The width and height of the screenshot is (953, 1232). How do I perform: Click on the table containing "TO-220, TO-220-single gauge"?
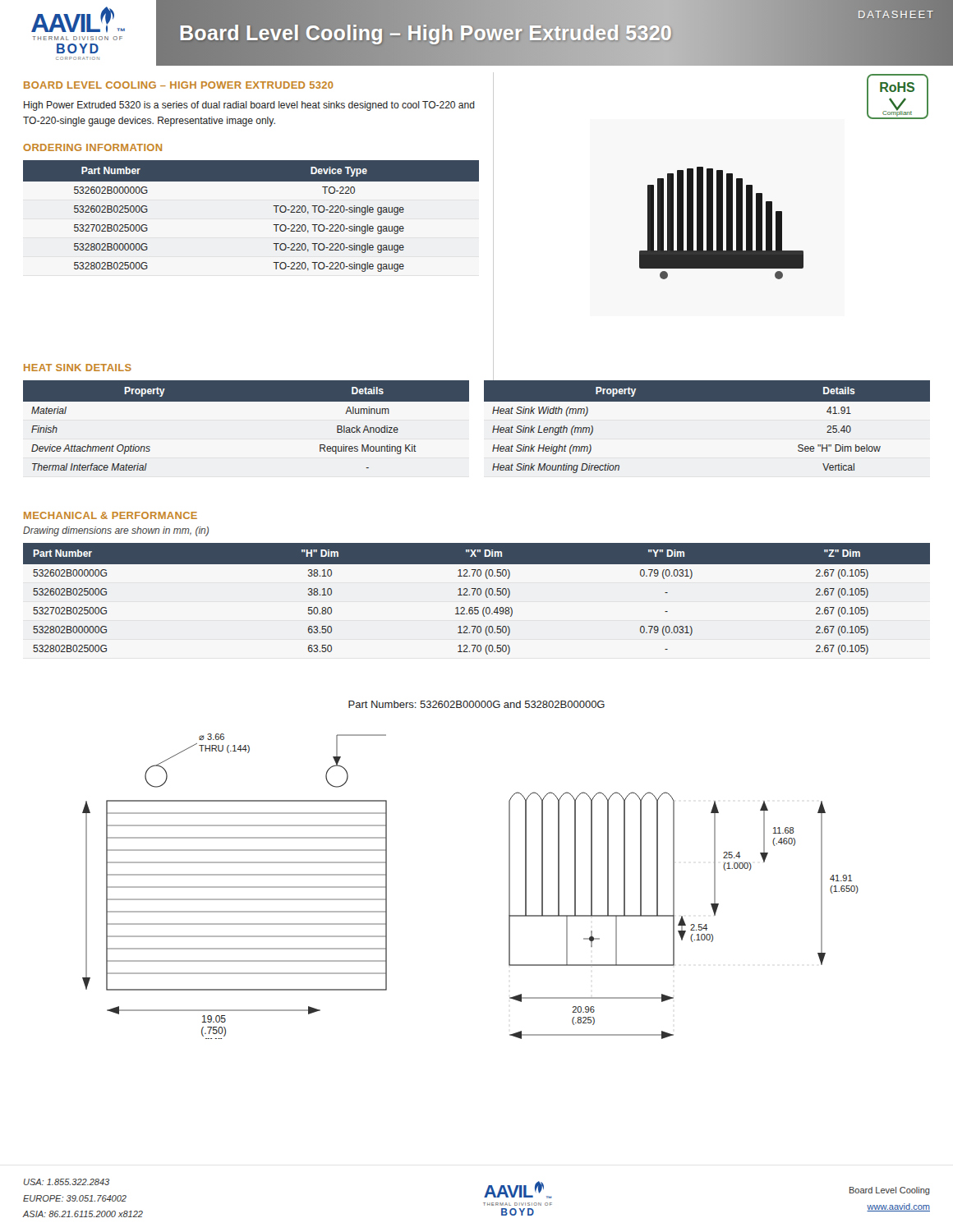(x=251, y=218)
